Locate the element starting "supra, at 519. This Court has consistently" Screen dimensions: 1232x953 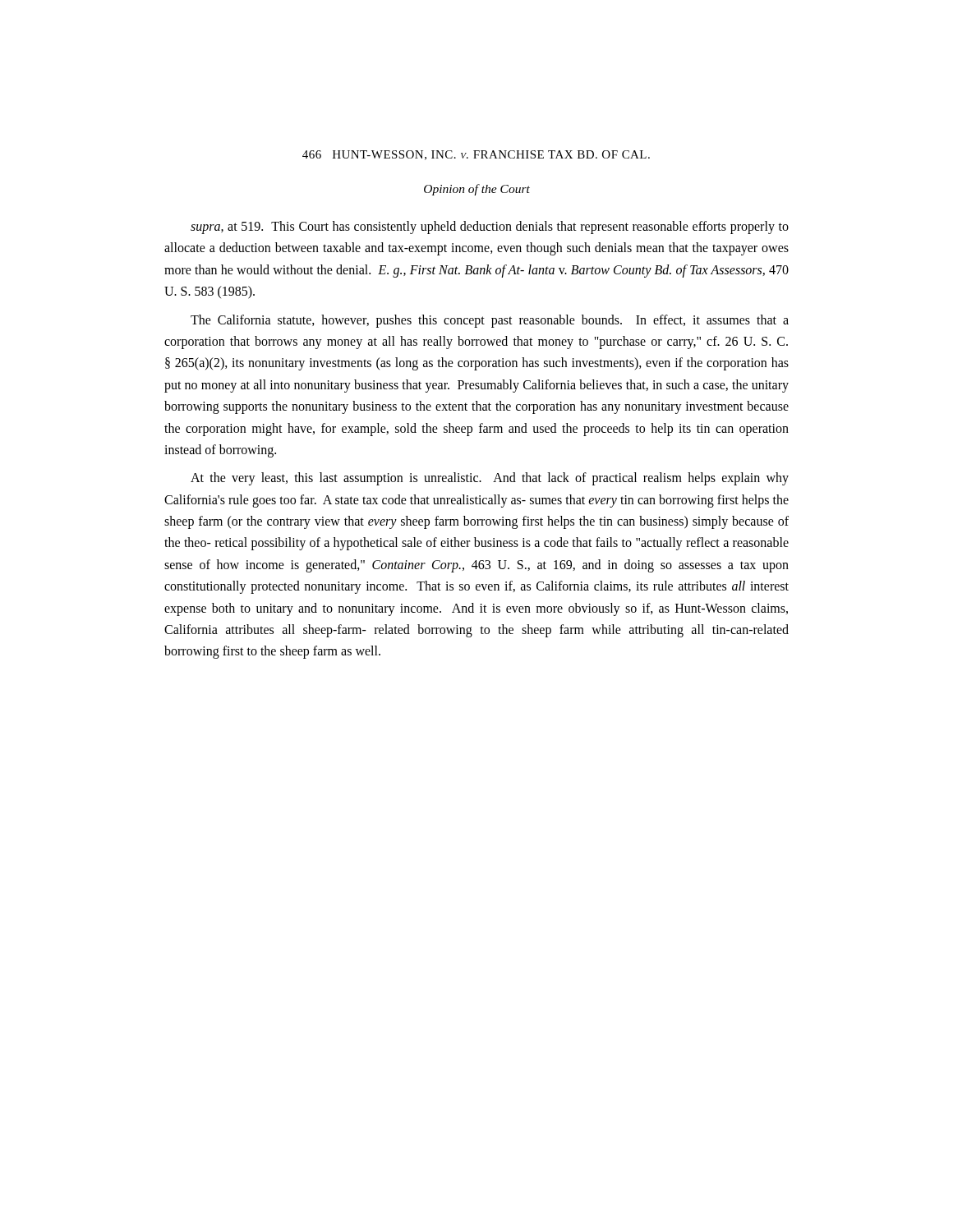476,439
